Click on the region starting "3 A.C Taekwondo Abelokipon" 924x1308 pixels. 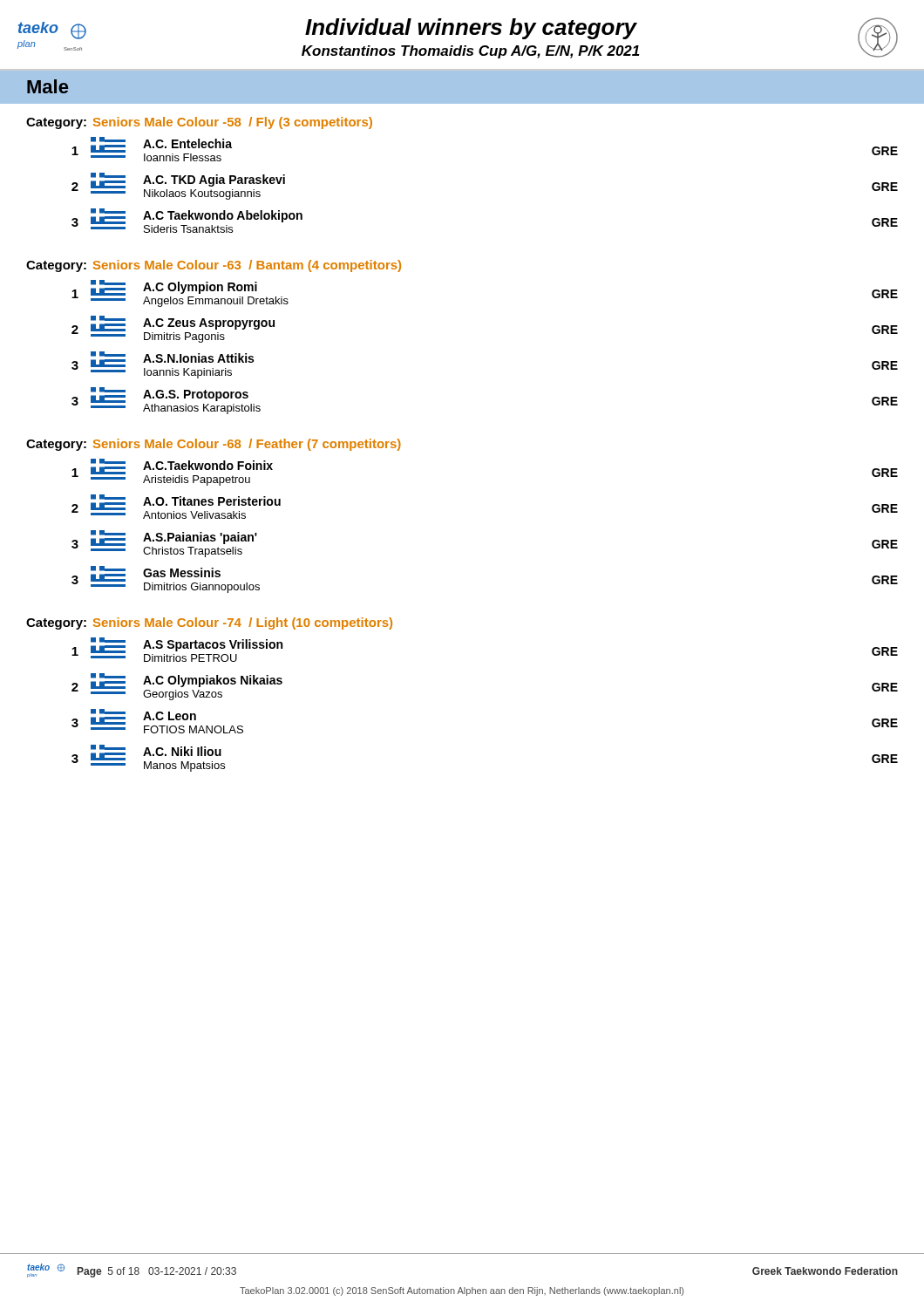click(200, 219)
